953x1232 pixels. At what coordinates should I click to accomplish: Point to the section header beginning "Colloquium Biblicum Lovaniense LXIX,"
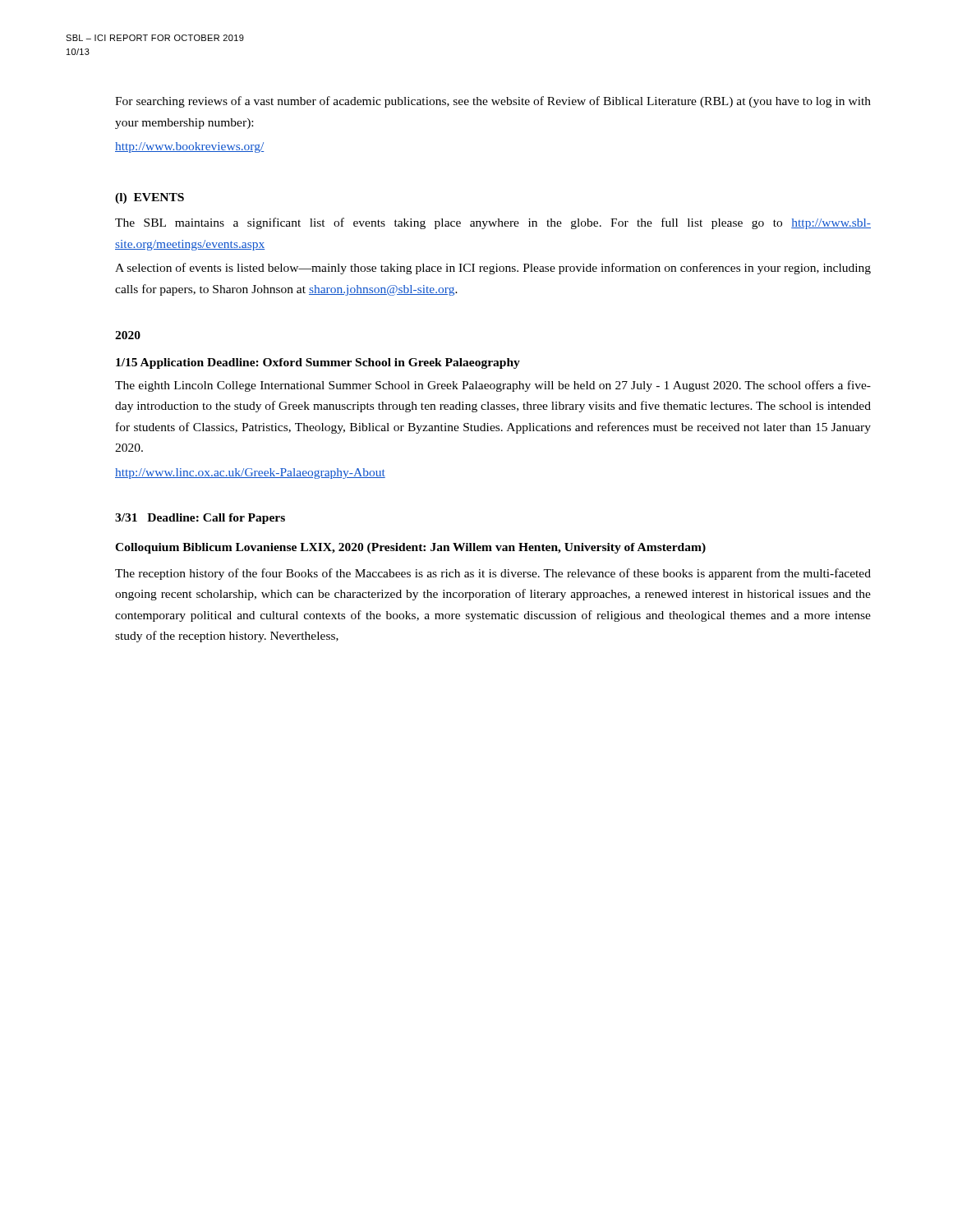tap(410, 547)
